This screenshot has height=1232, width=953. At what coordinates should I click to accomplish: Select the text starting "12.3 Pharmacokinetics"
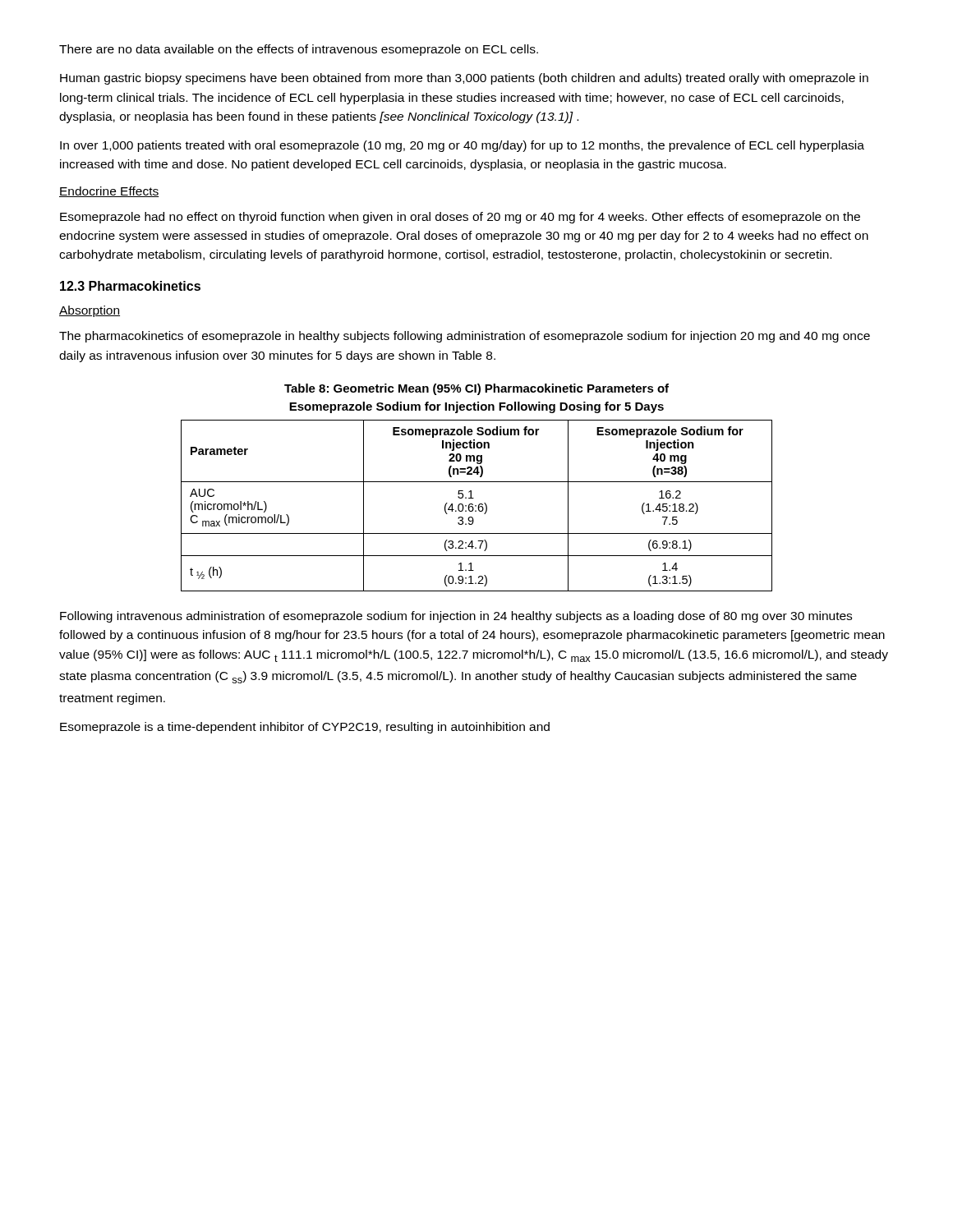130,286
